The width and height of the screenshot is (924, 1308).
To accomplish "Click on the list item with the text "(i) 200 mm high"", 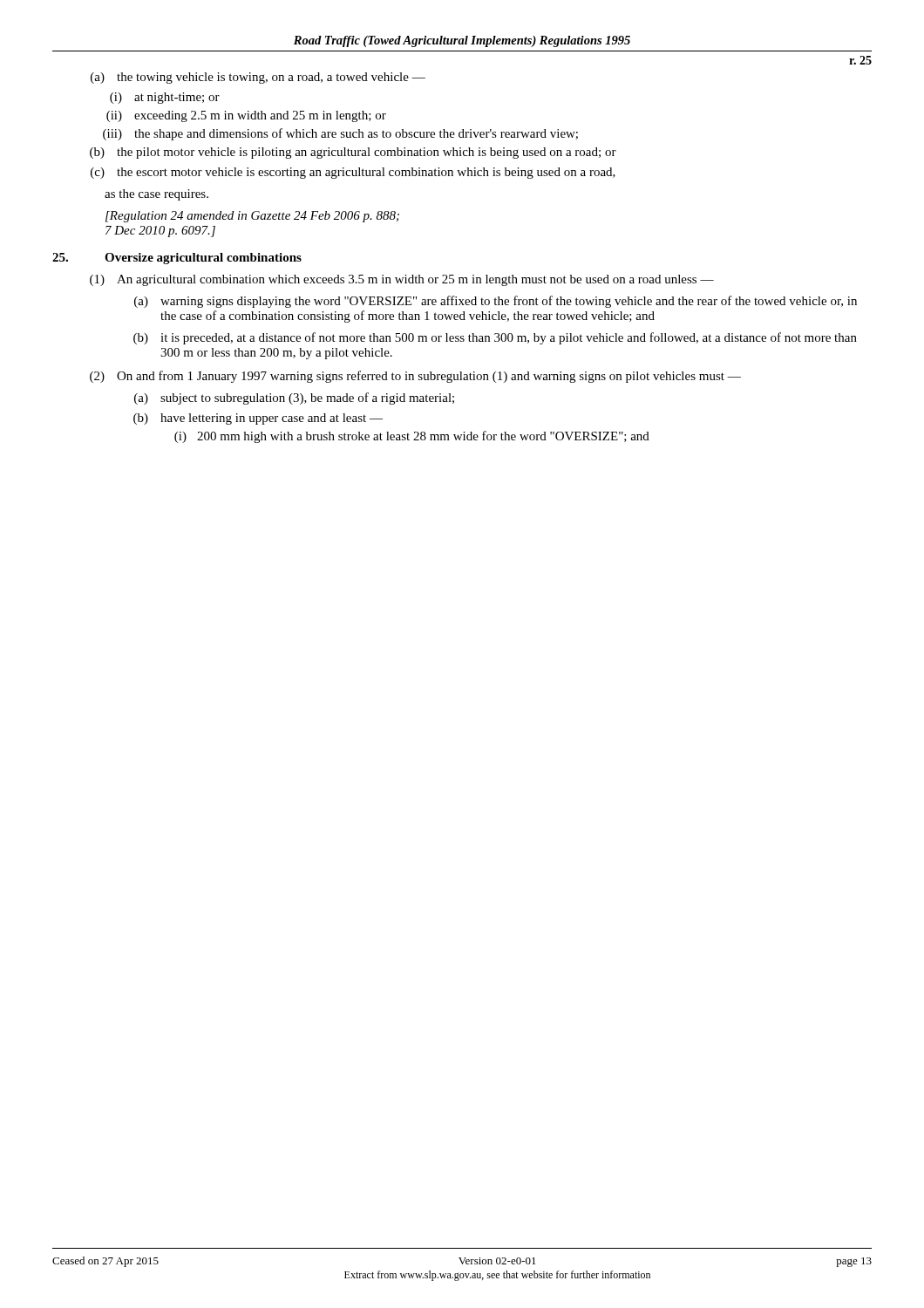I will point(510,436).
